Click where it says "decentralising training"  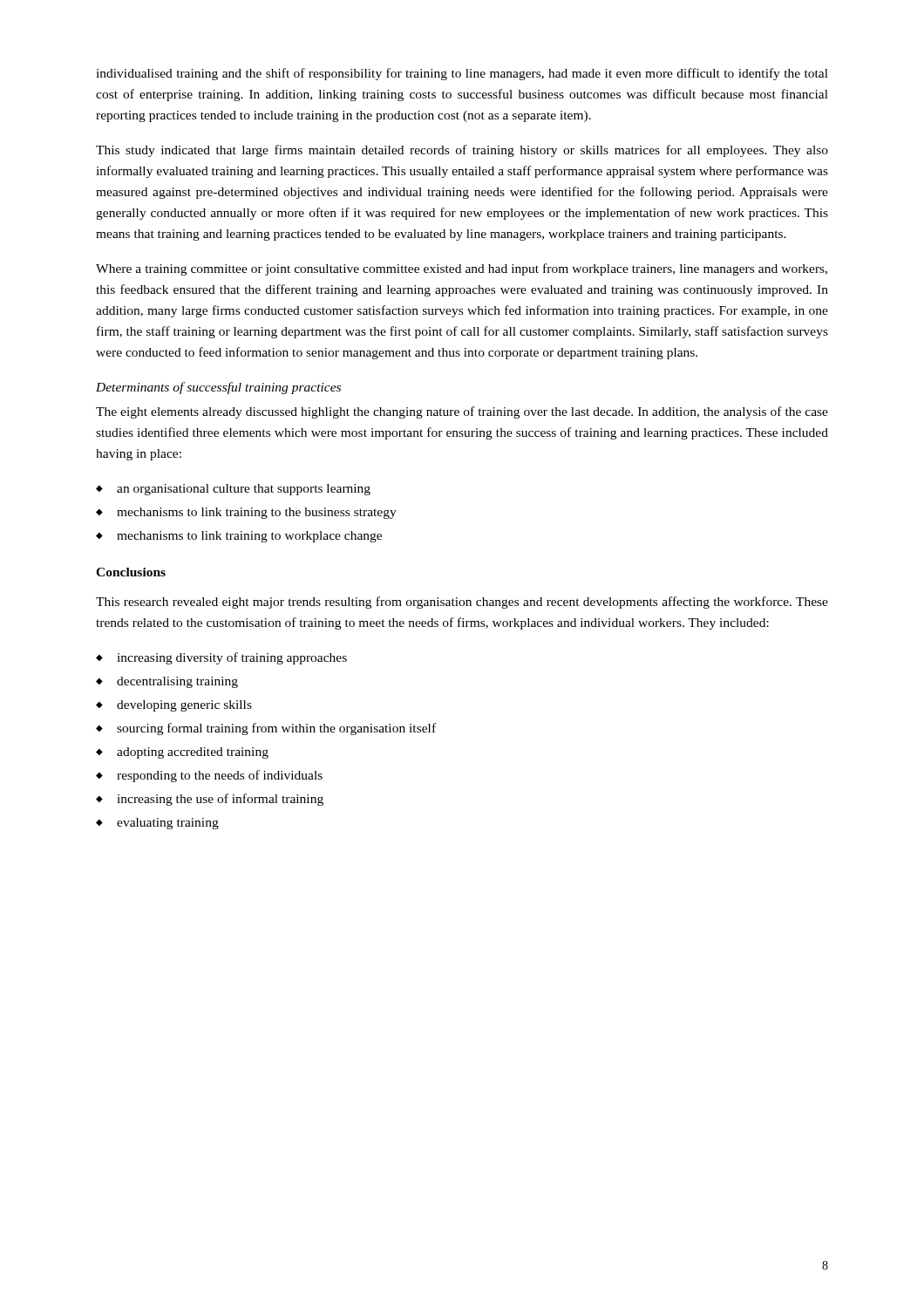tap(167, 682)
